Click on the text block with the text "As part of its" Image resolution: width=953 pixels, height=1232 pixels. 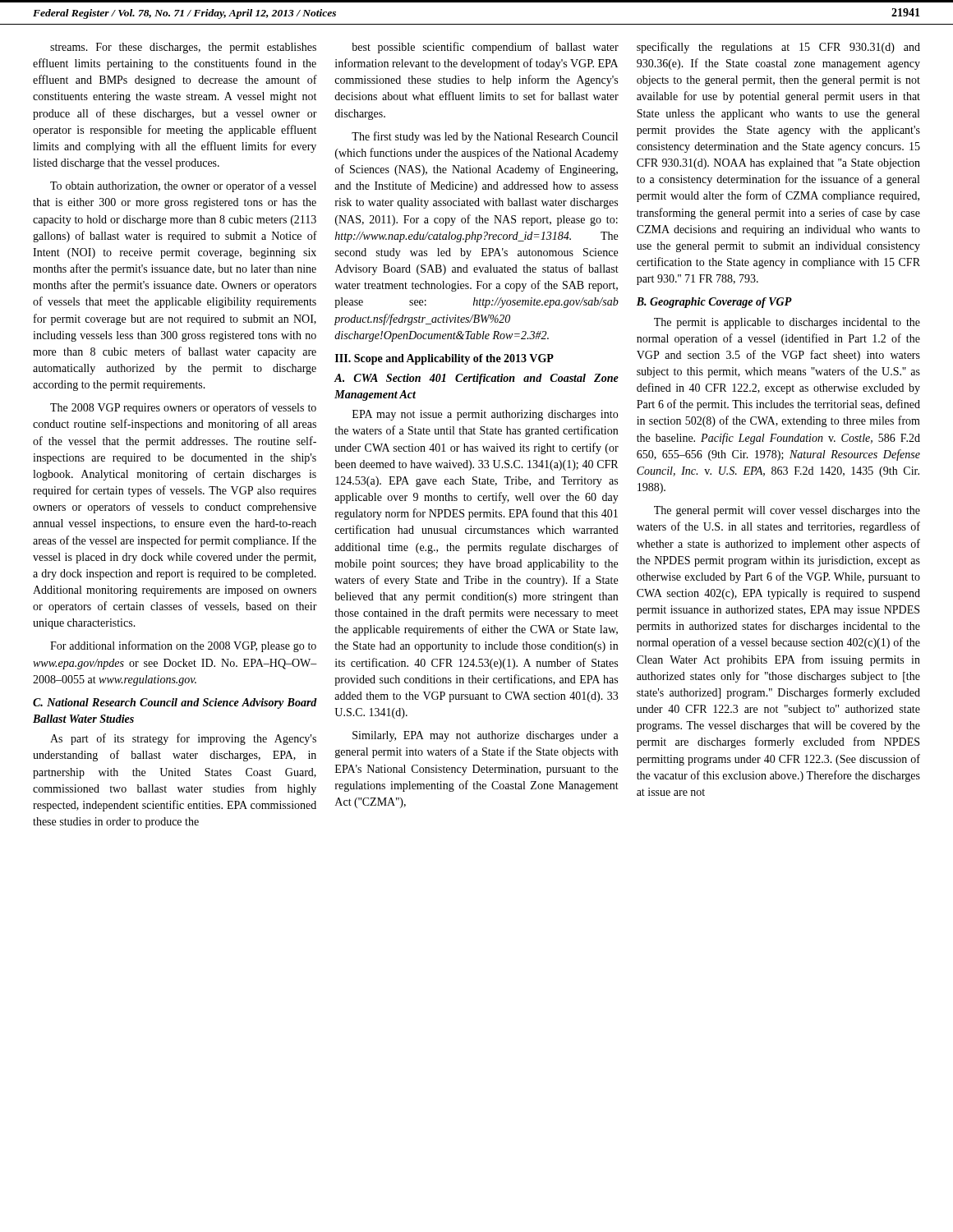(175, 781)
